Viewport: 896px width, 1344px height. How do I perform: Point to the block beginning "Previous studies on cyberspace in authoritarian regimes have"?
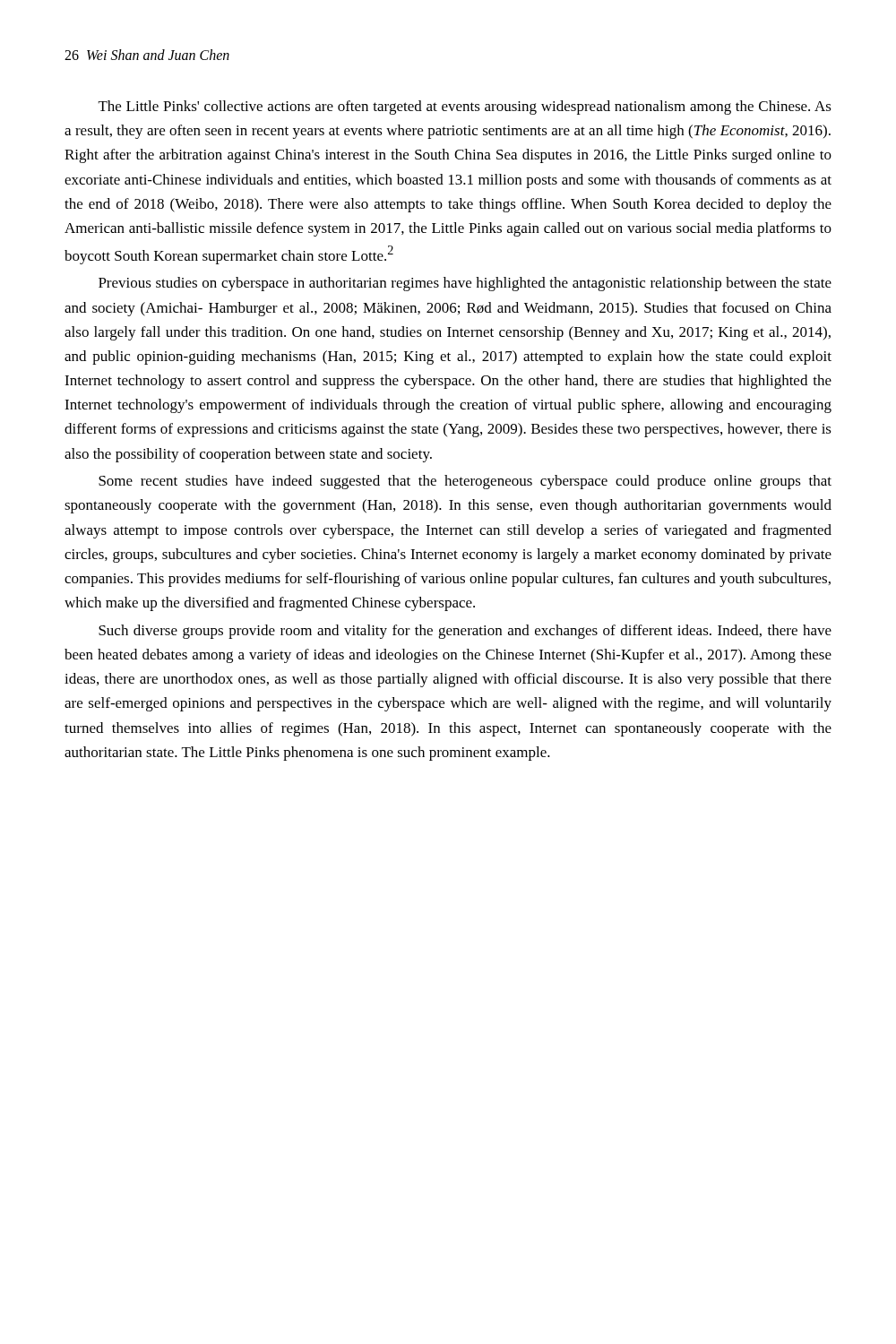pos(448,368)
